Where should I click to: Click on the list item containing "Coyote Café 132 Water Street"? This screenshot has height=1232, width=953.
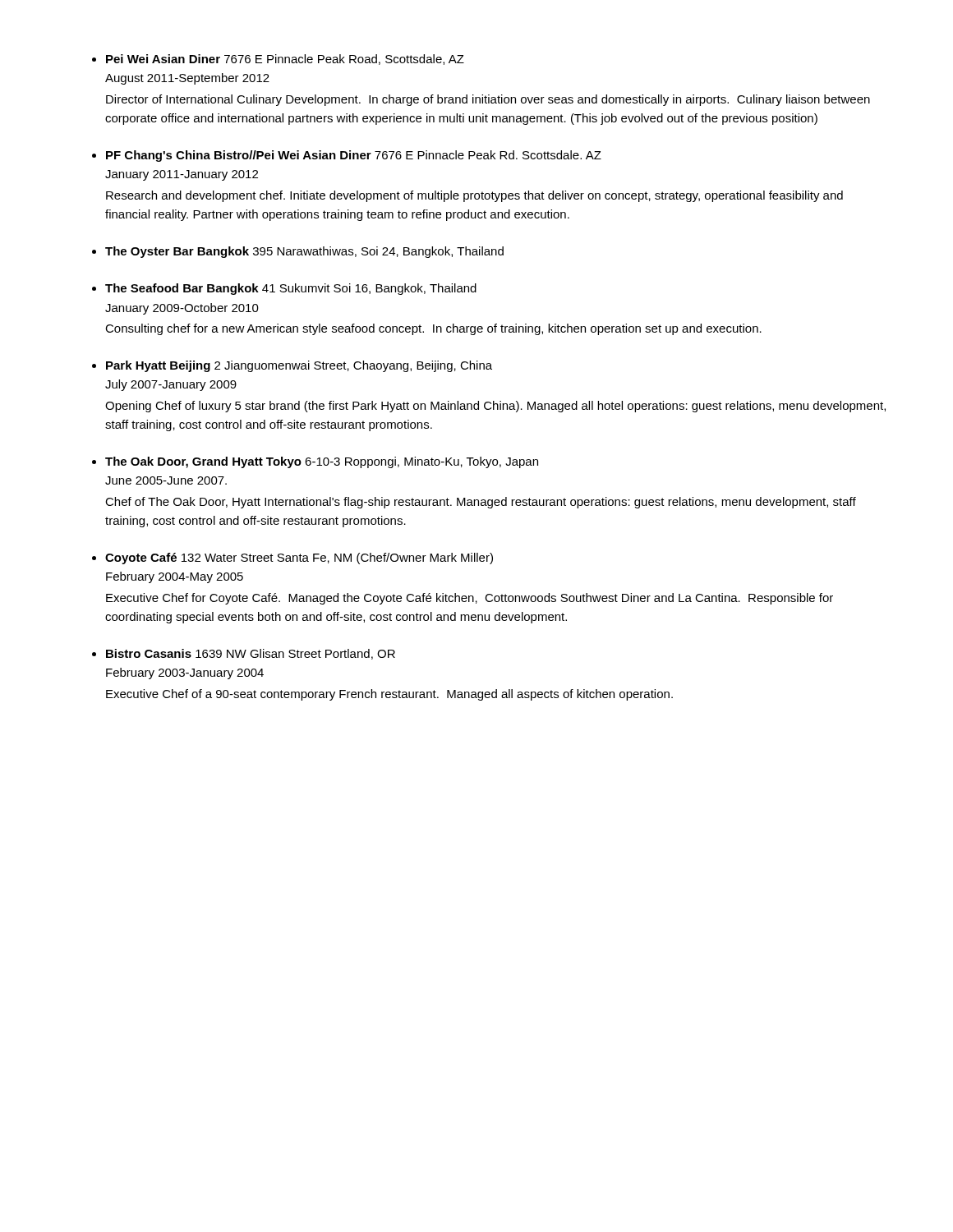click(496, 588)
